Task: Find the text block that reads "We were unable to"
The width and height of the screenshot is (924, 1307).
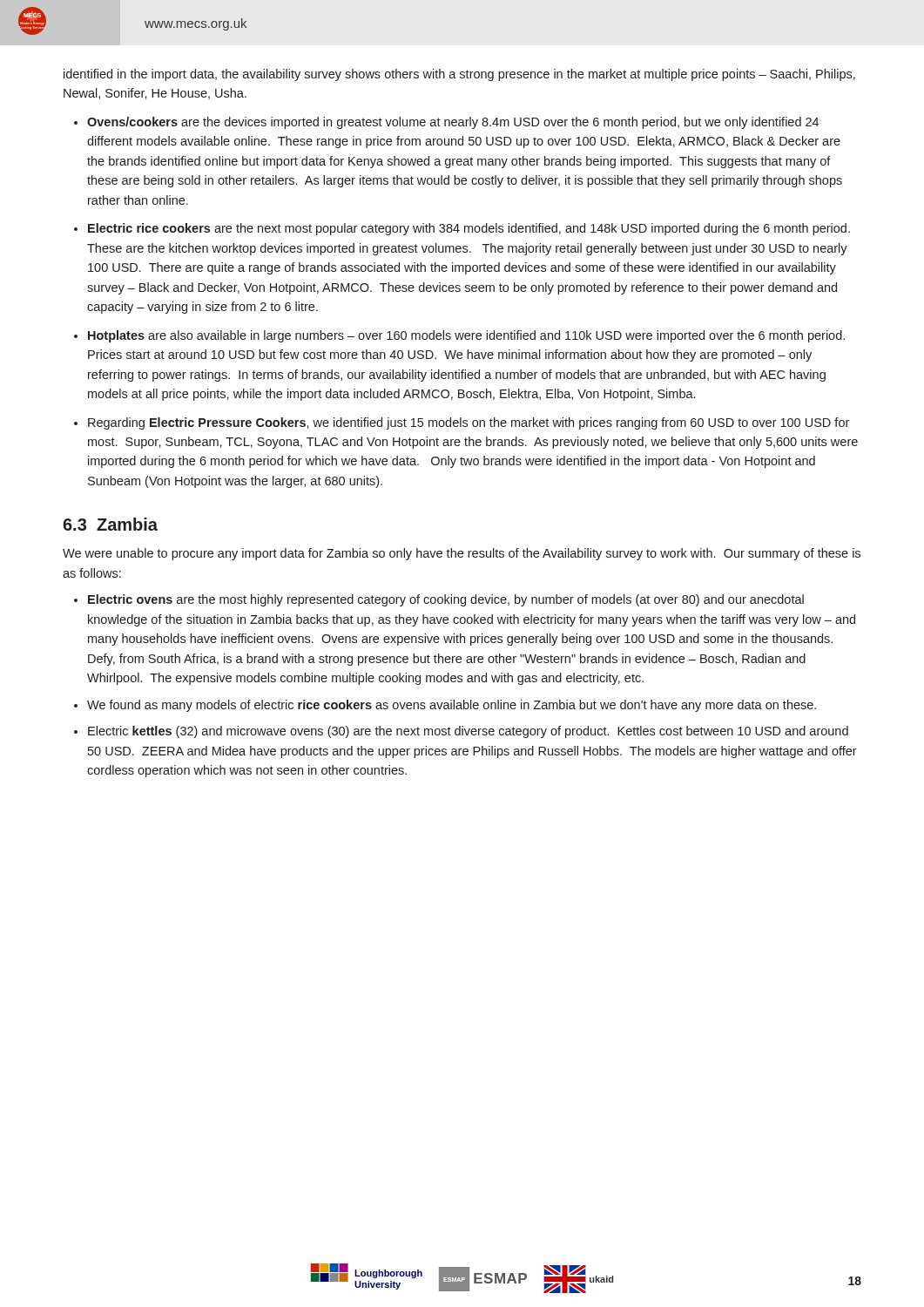Action: tap(462, 563)
